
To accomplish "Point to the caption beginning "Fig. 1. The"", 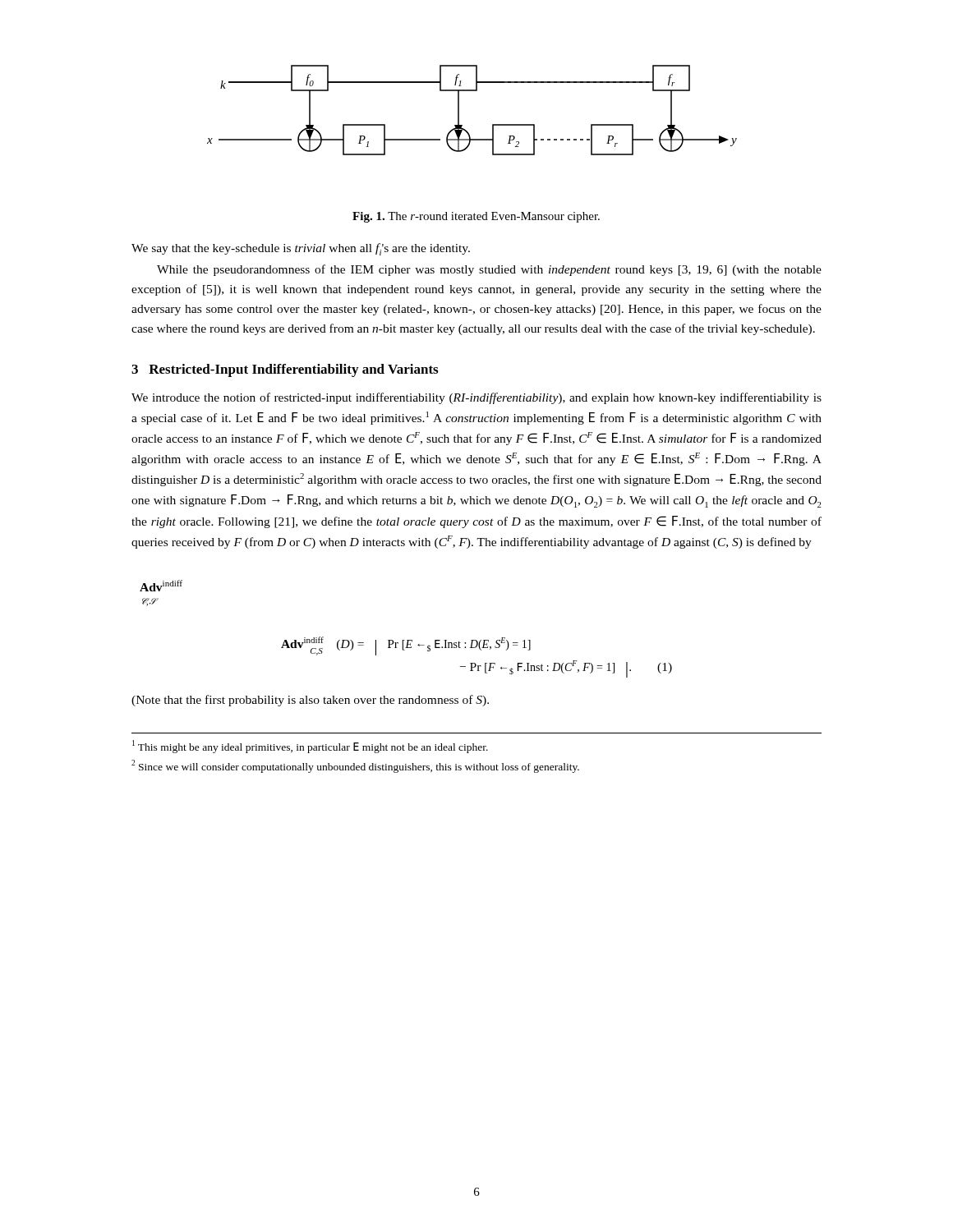I will point(476,216).
